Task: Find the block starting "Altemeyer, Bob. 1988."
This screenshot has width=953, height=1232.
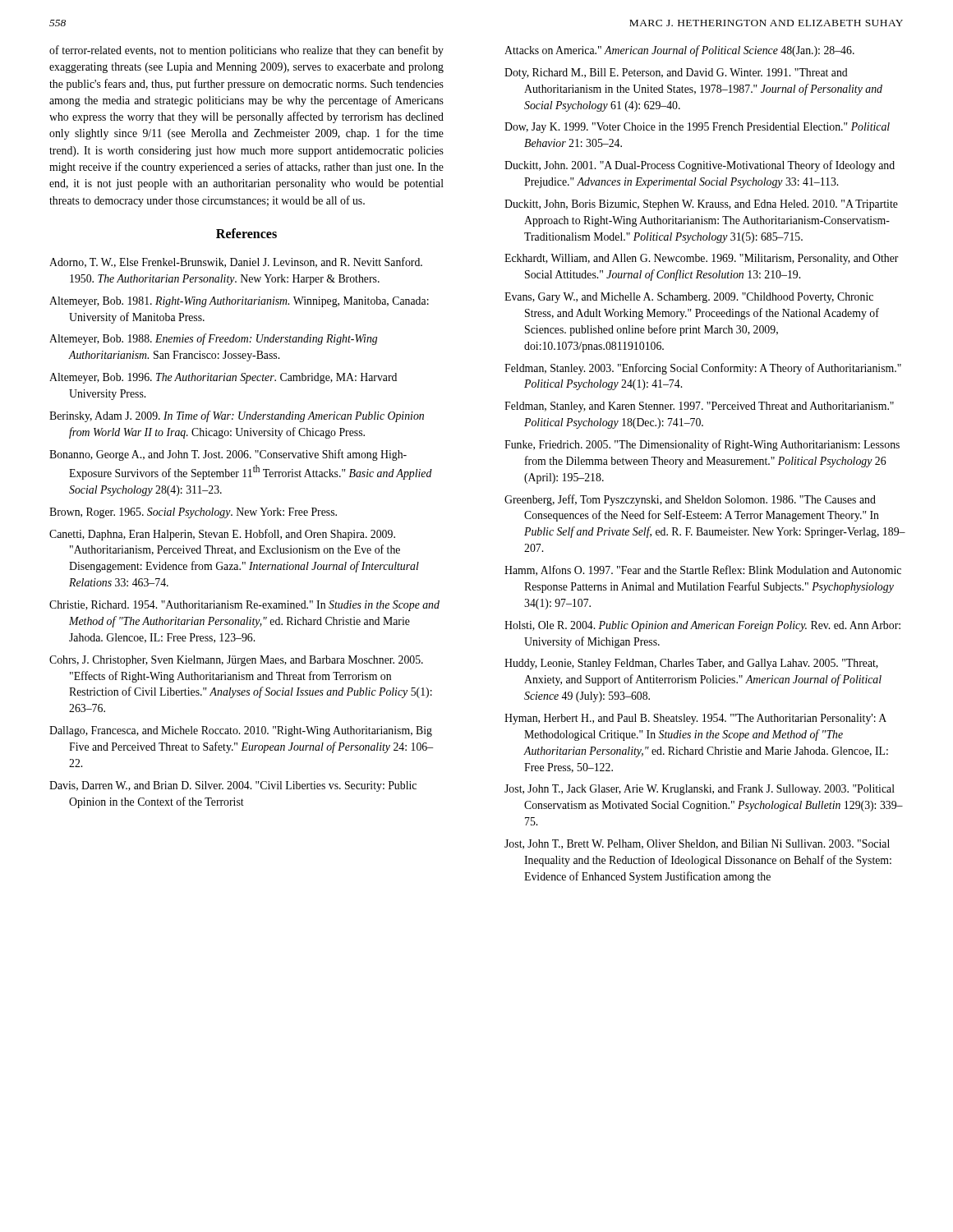Action: (x=213, y=347)
